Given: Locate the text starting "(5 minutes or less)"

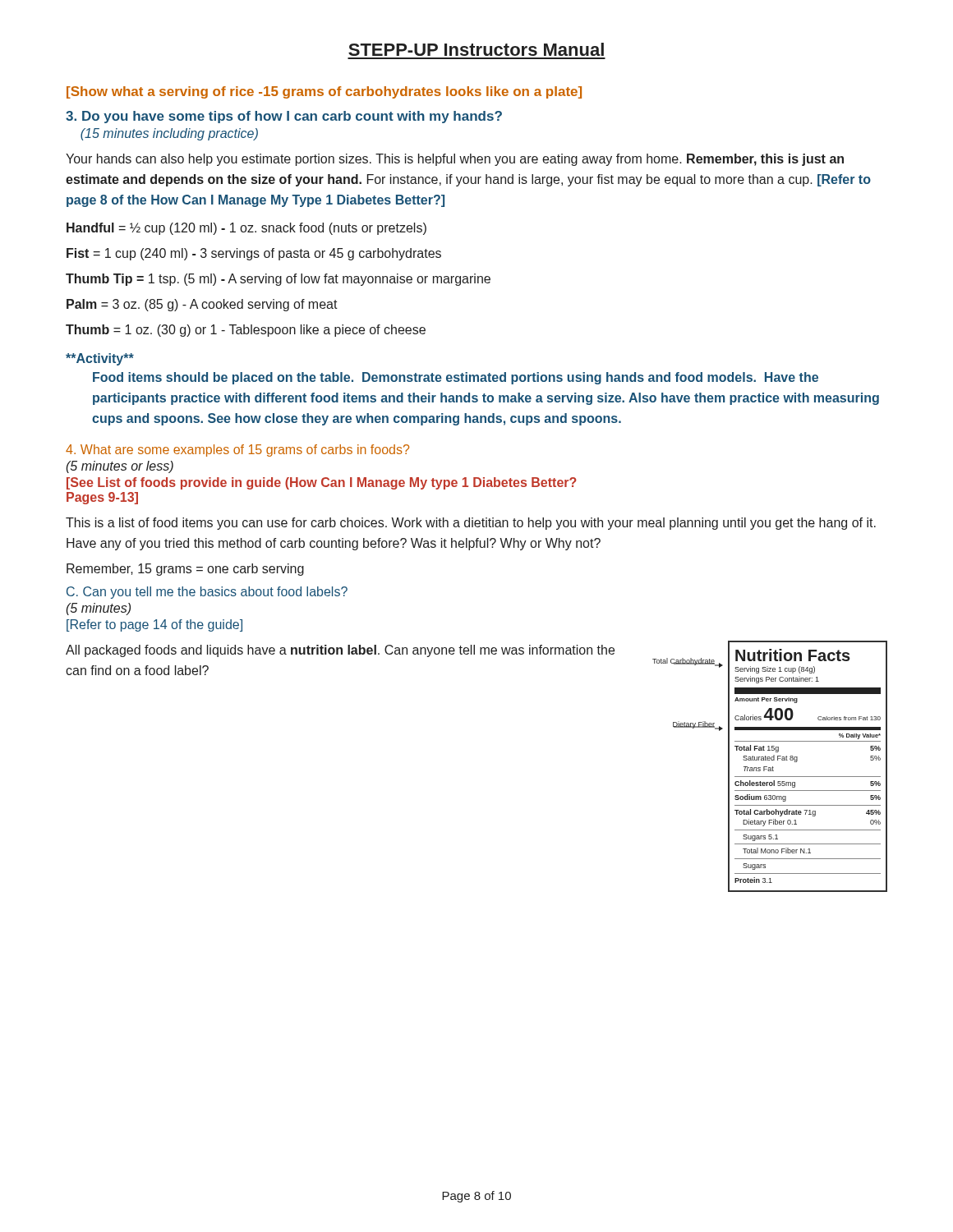Looking at the screenshot, I should pos(120,466).
